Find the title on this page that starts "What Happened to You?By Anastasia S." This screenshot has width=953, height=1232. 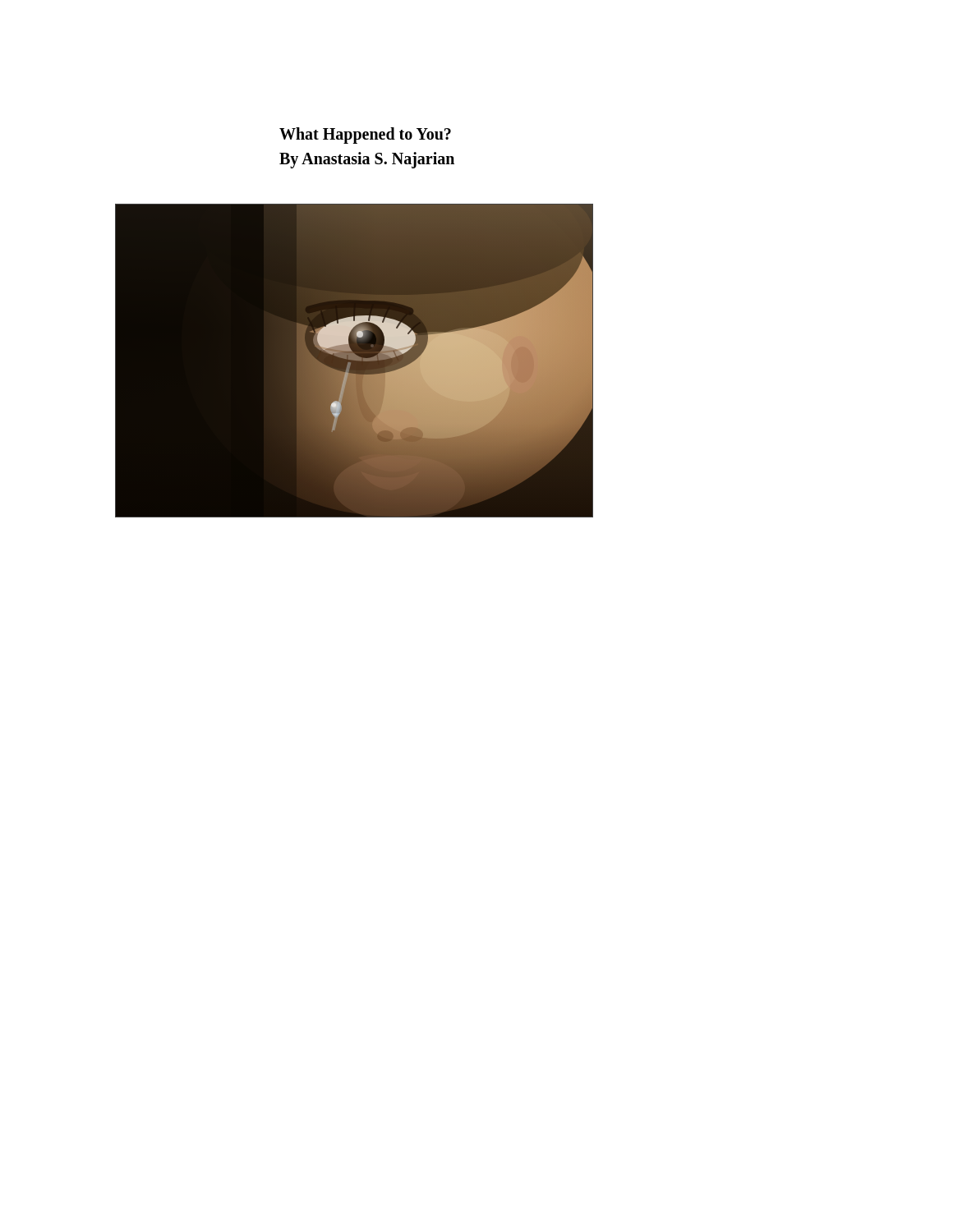tap(367, 146)
